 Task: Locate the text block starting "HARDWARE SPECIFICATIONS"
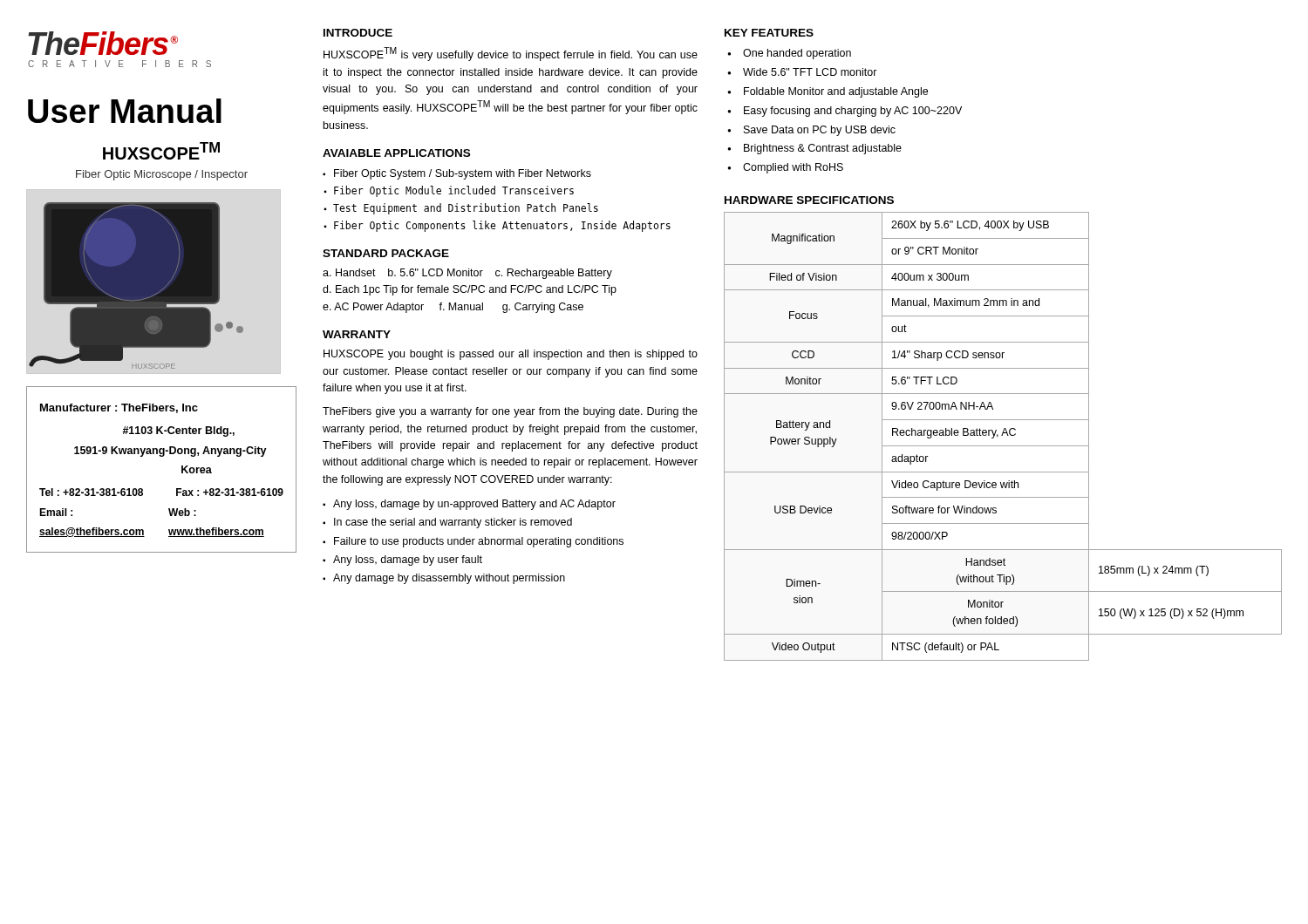coord(809,200)
